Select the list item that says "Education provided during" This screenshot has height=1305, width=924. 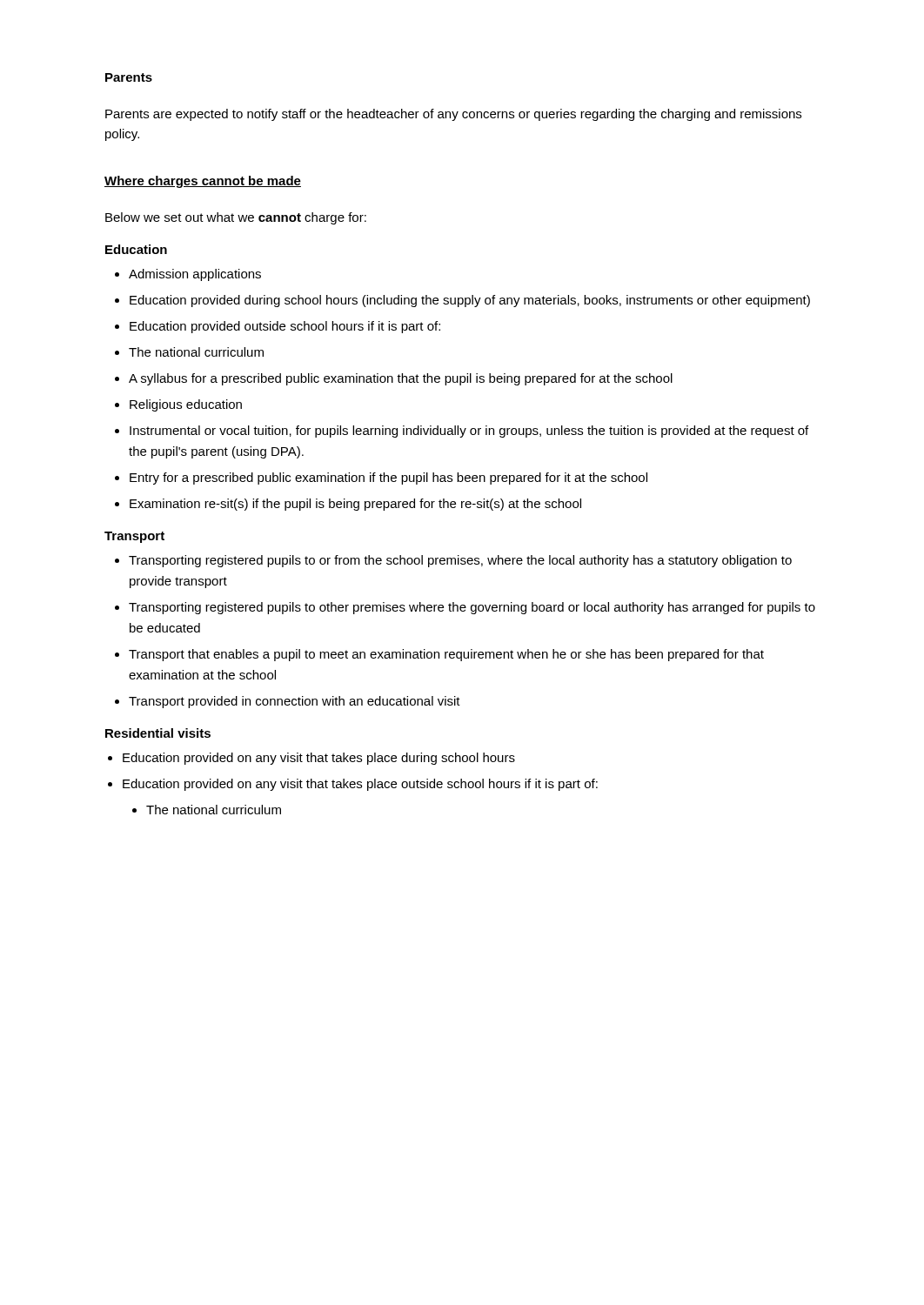[462, 300]
